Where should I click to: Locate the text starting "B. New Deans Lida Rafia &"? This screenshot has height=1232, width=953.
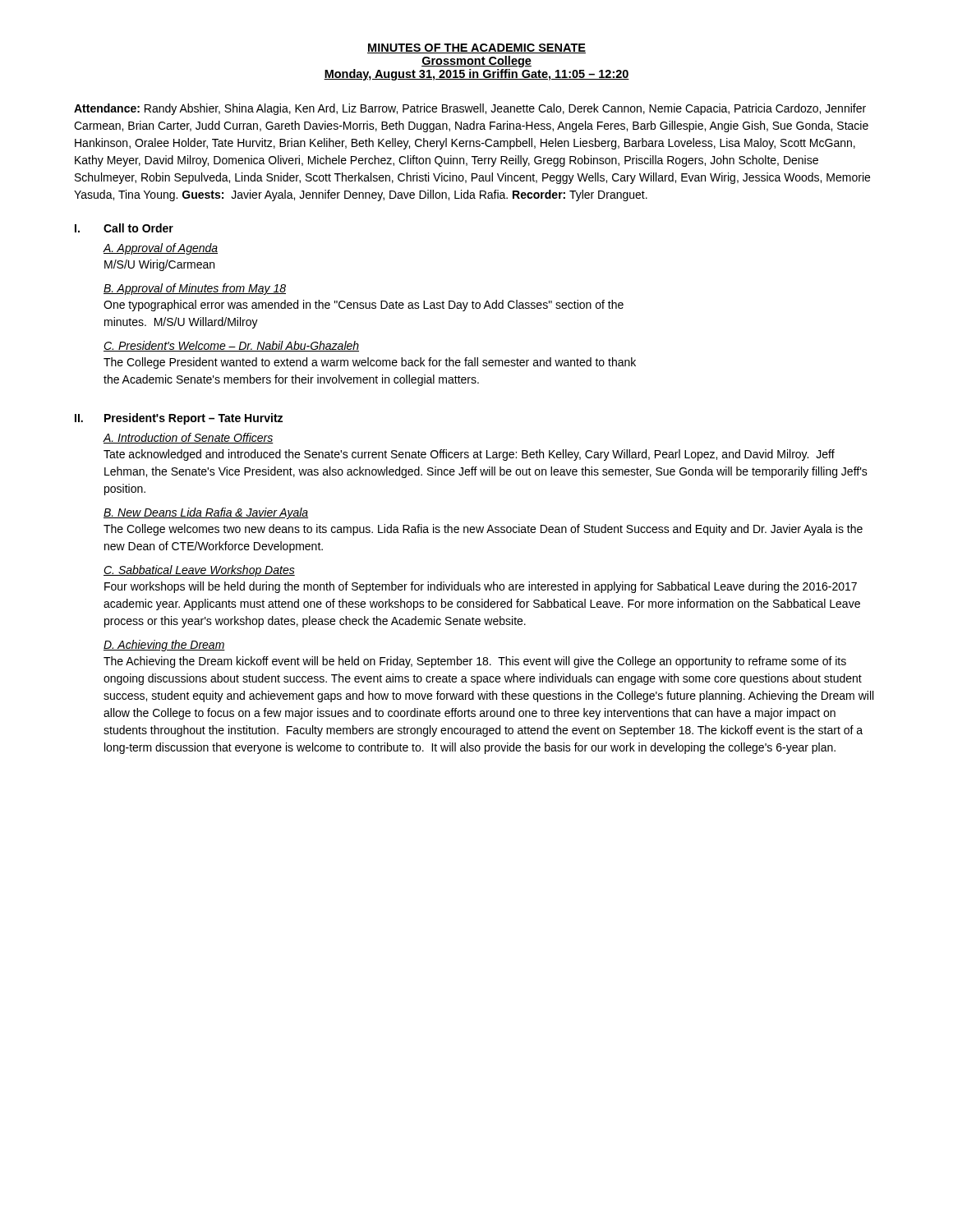pyautogui.click(x=491, y=531)
